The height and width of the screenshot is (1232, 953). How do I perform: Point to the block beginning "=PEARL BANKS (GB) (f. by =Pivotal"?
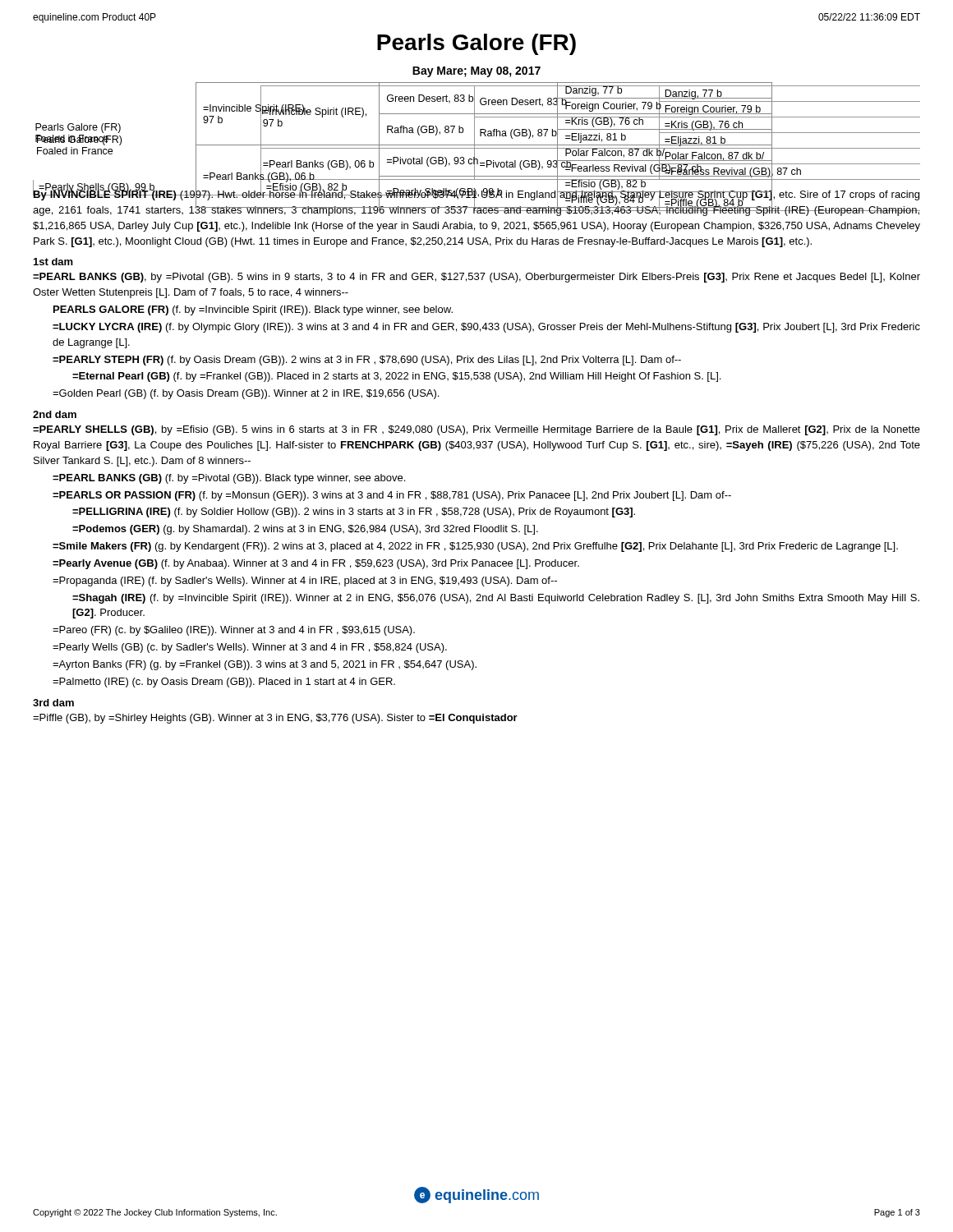(229, 477)
